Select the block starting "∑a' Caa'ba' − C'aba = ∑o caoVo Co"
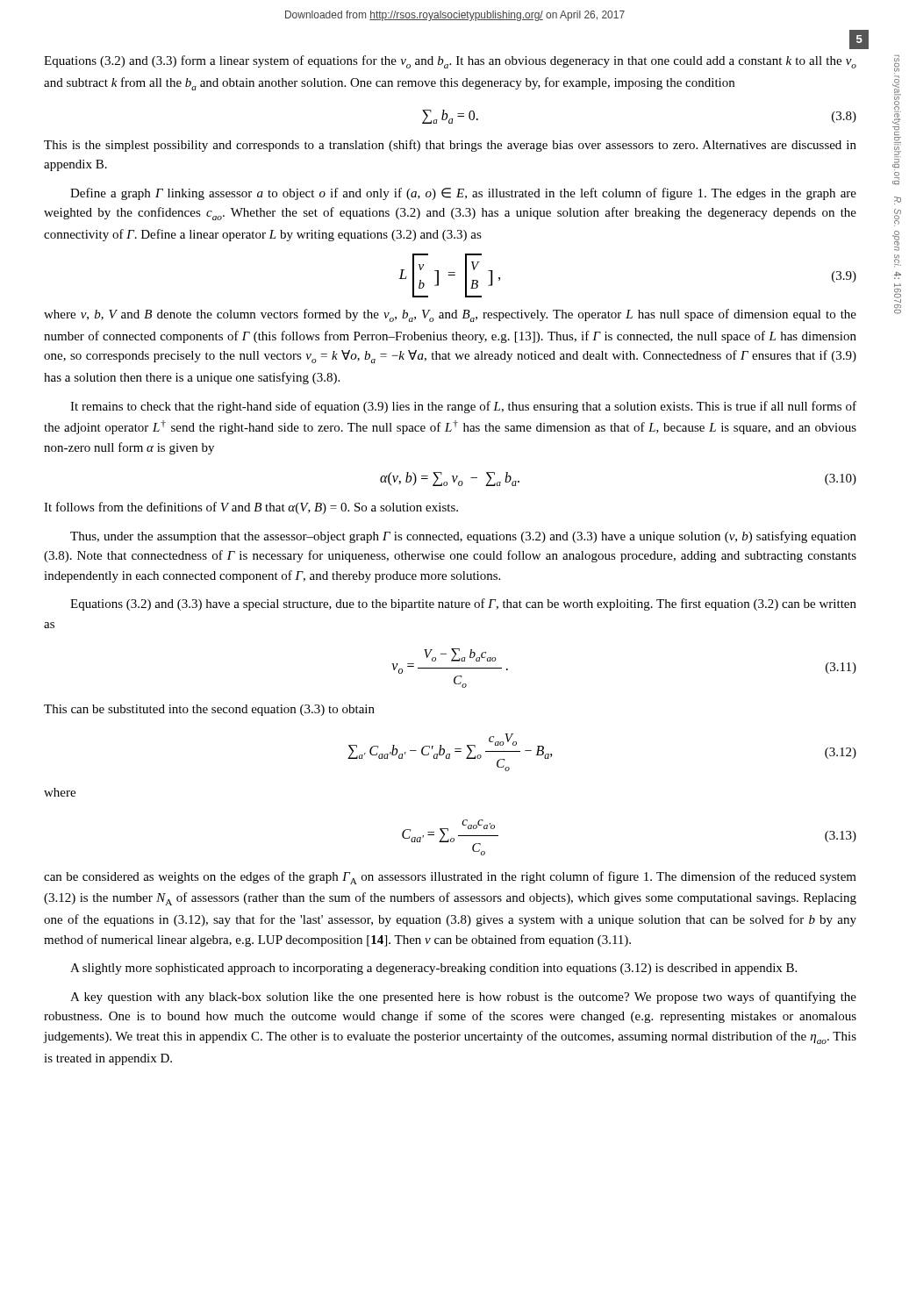 pyautogui.click(x=502, y=751)
